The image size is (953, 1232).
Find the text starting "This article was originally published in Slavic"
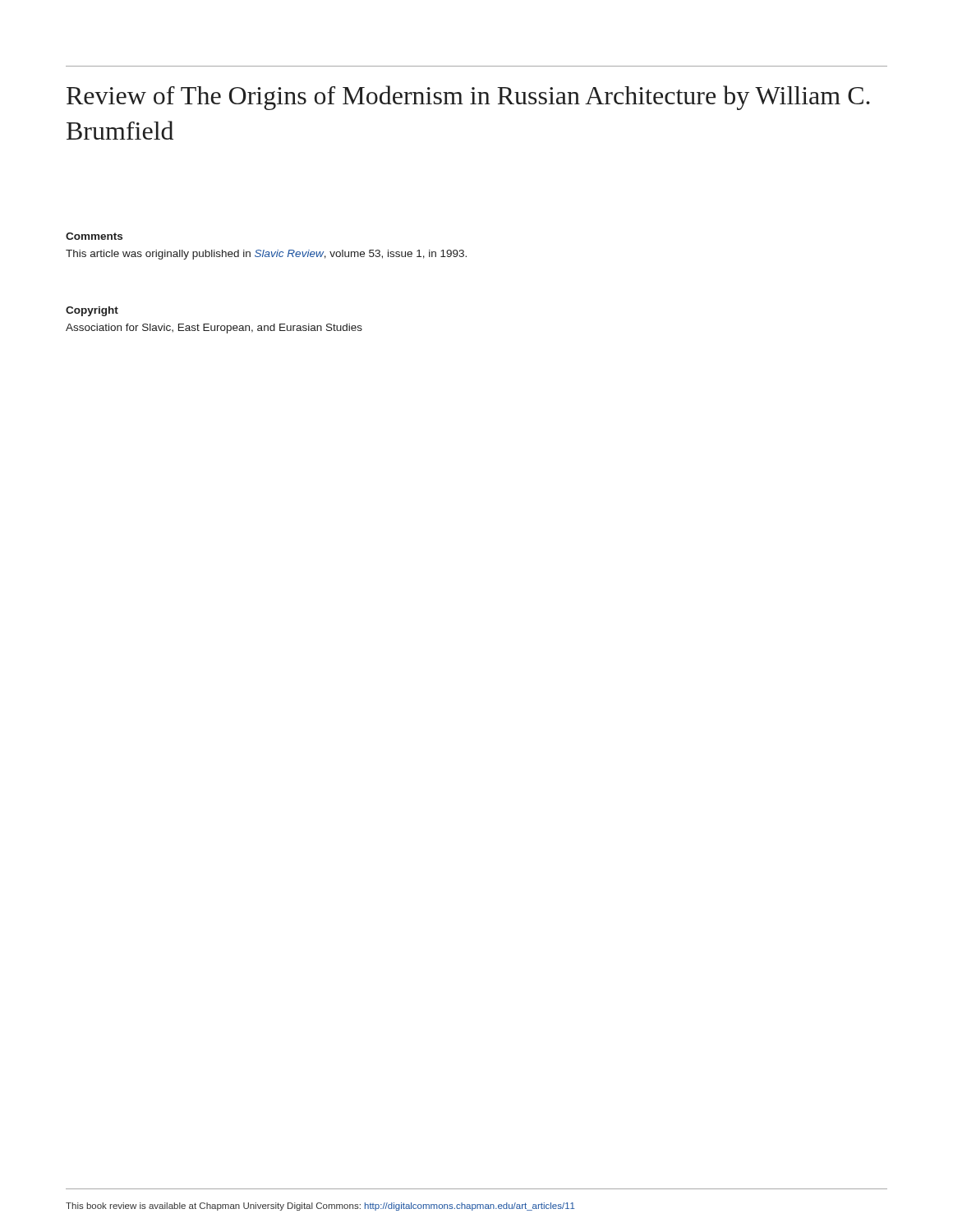click(x=476, y=254)
